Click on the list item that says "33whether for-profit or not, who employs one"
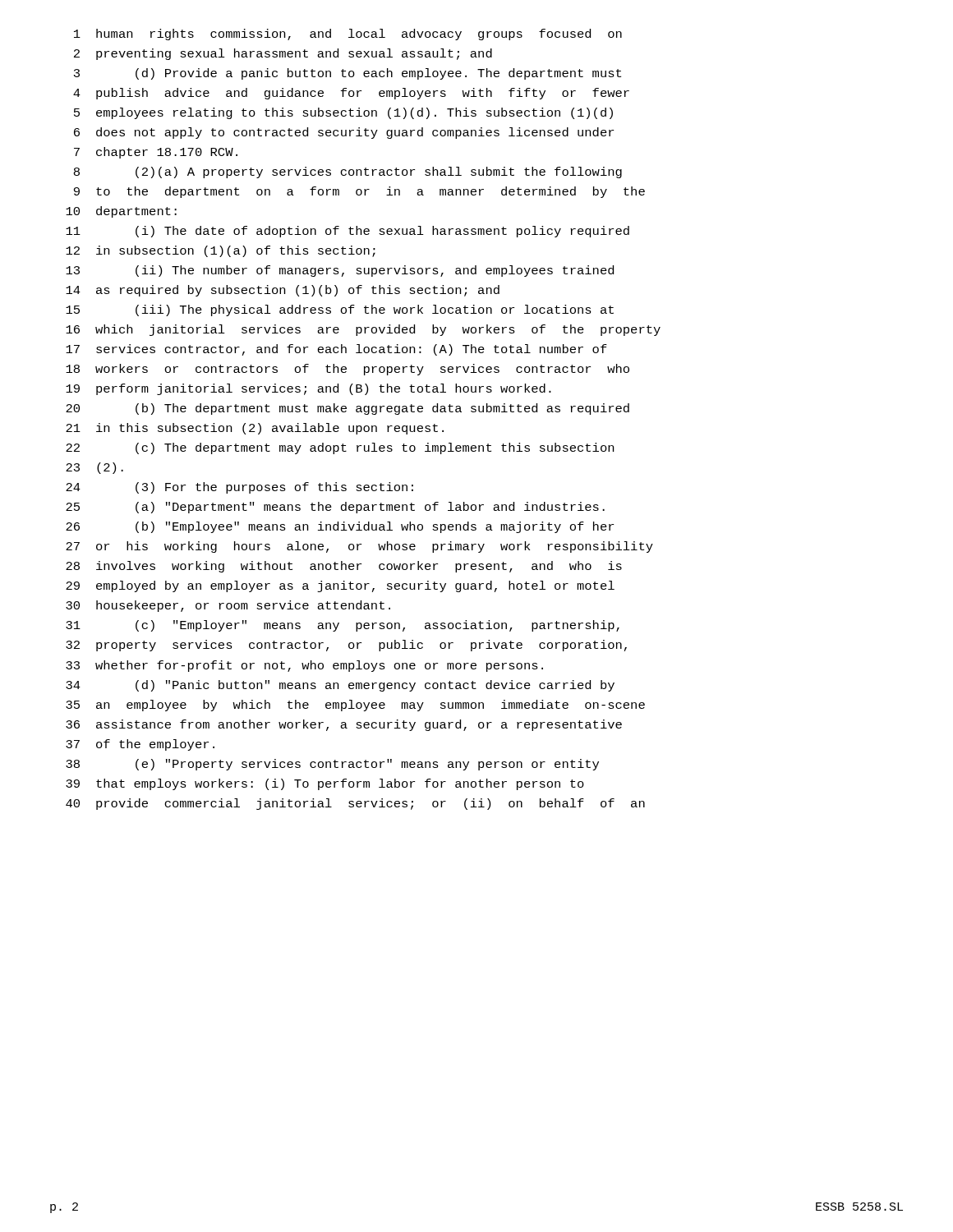953x1232 pixels. point(476,666)
